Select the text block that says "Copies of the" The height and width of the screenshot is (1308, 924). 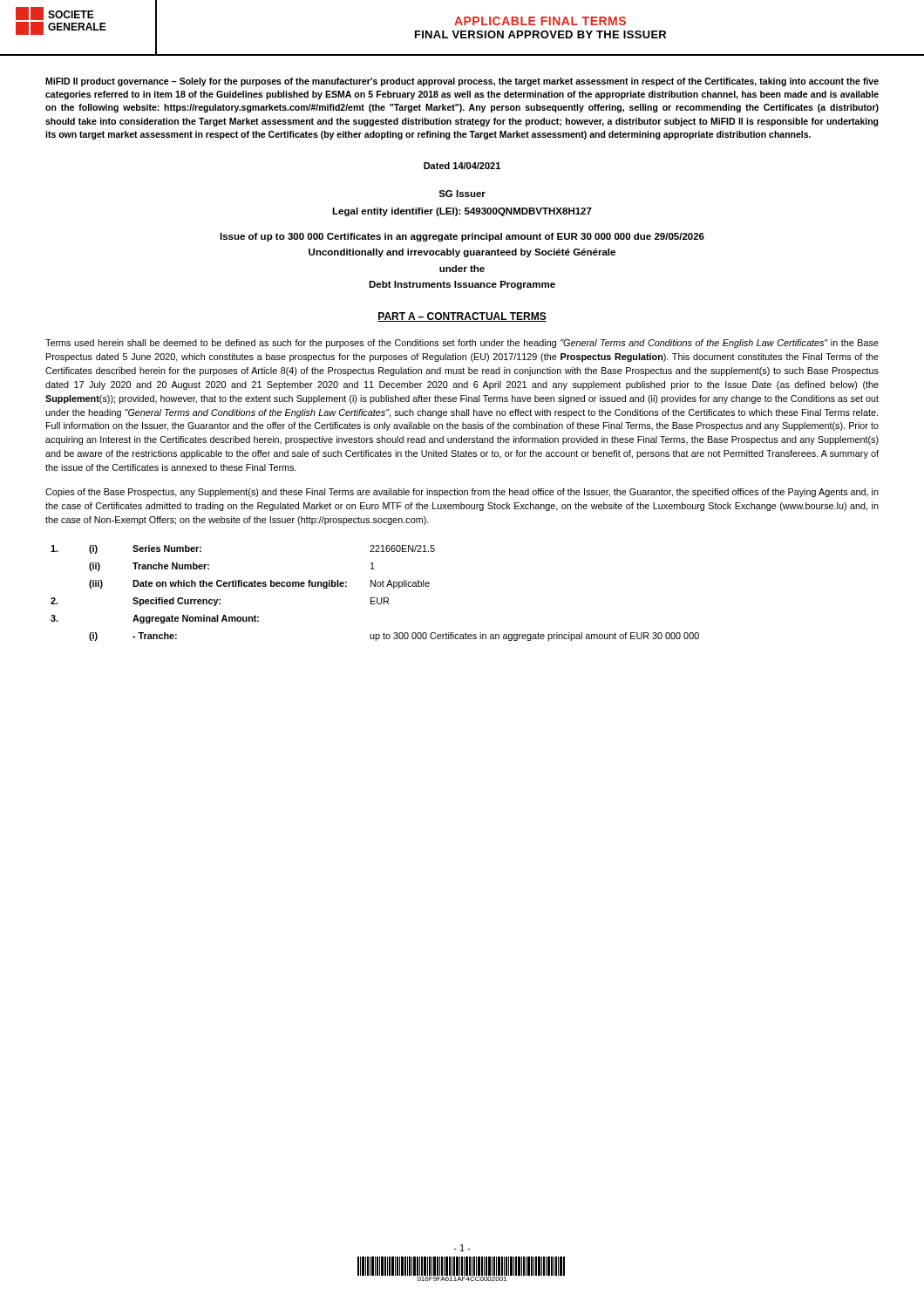[x=462, y=506]
